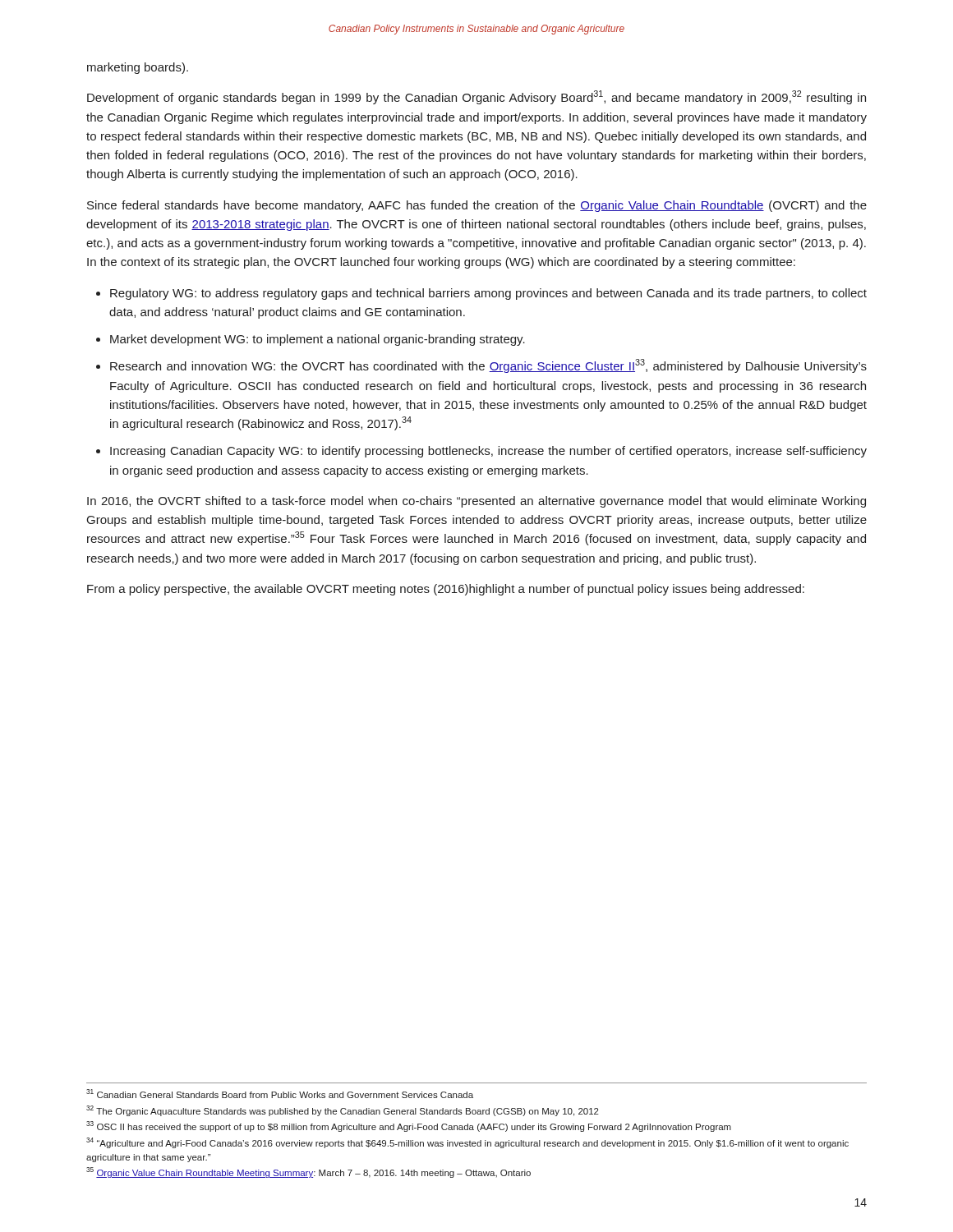Find the region starting "34 “Agriculture and Agri-Food Canada’s"
Image resolution: width=953 pixels, height=1232 pixels.
[x=468, y=1149]
